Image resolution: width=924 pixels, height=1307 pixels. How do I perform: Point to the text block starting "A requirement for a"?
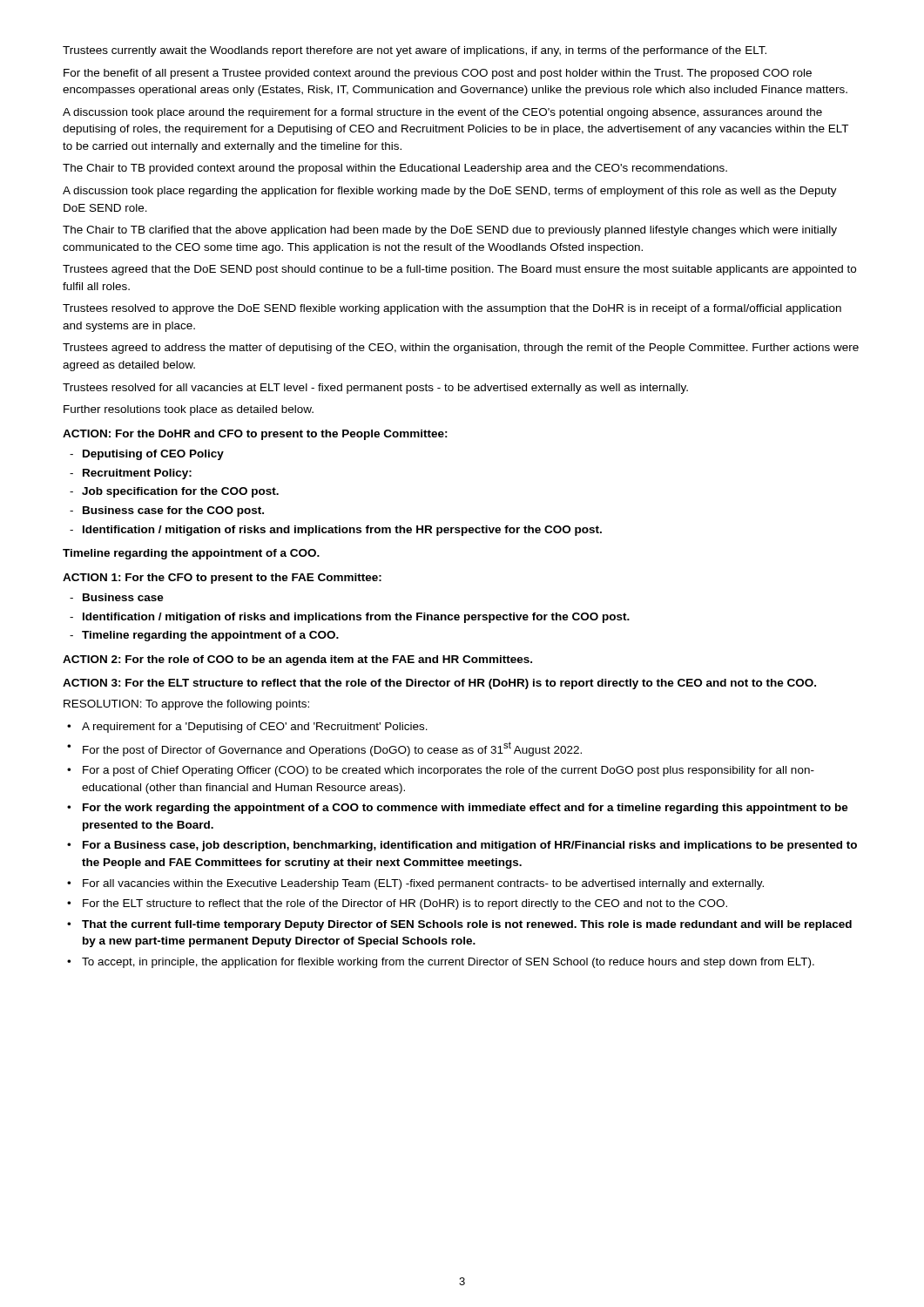pos(247,728)
